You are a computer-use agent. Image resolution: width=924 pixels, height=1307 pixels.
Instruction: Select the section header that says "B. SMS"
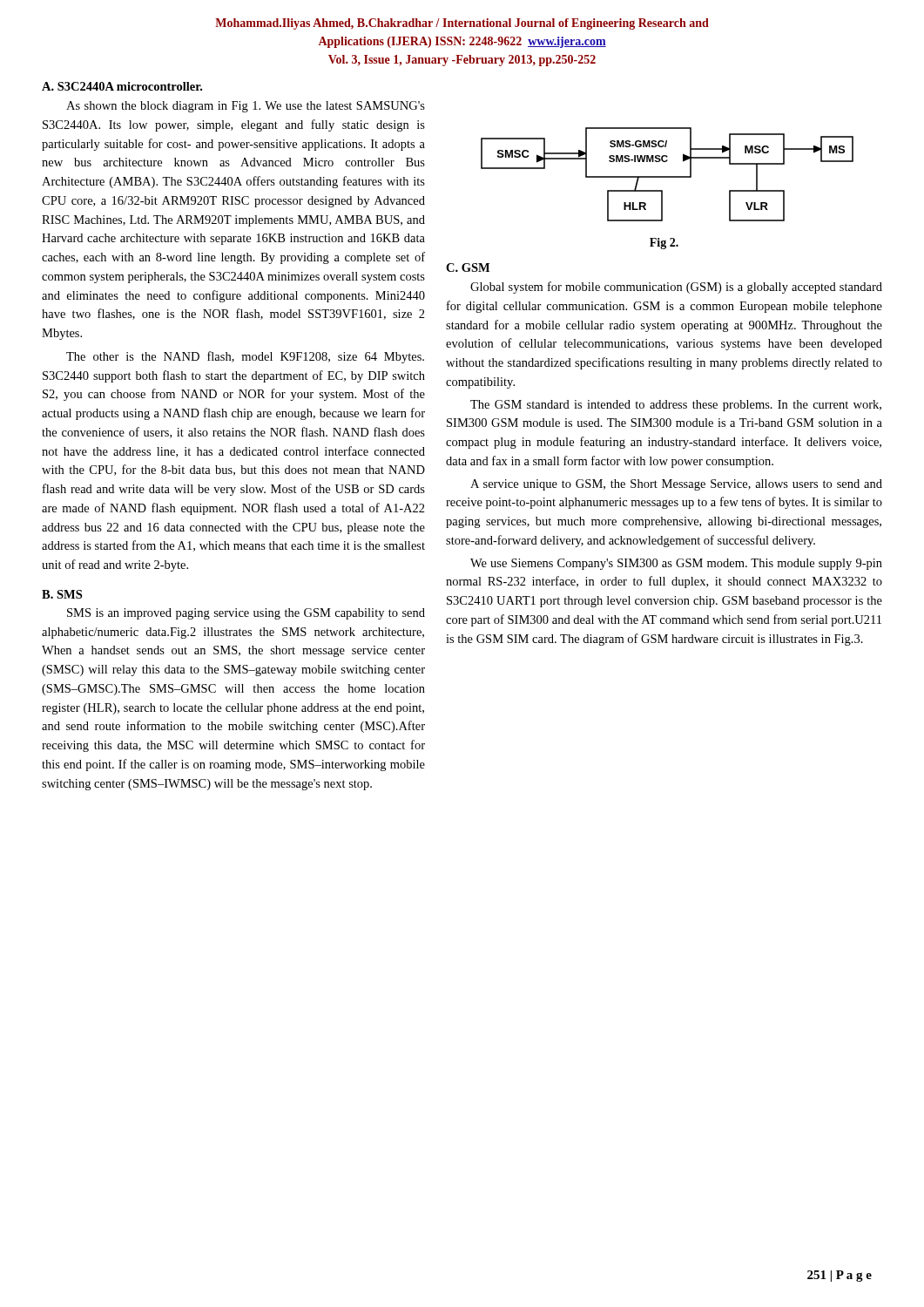coord(62,594)
